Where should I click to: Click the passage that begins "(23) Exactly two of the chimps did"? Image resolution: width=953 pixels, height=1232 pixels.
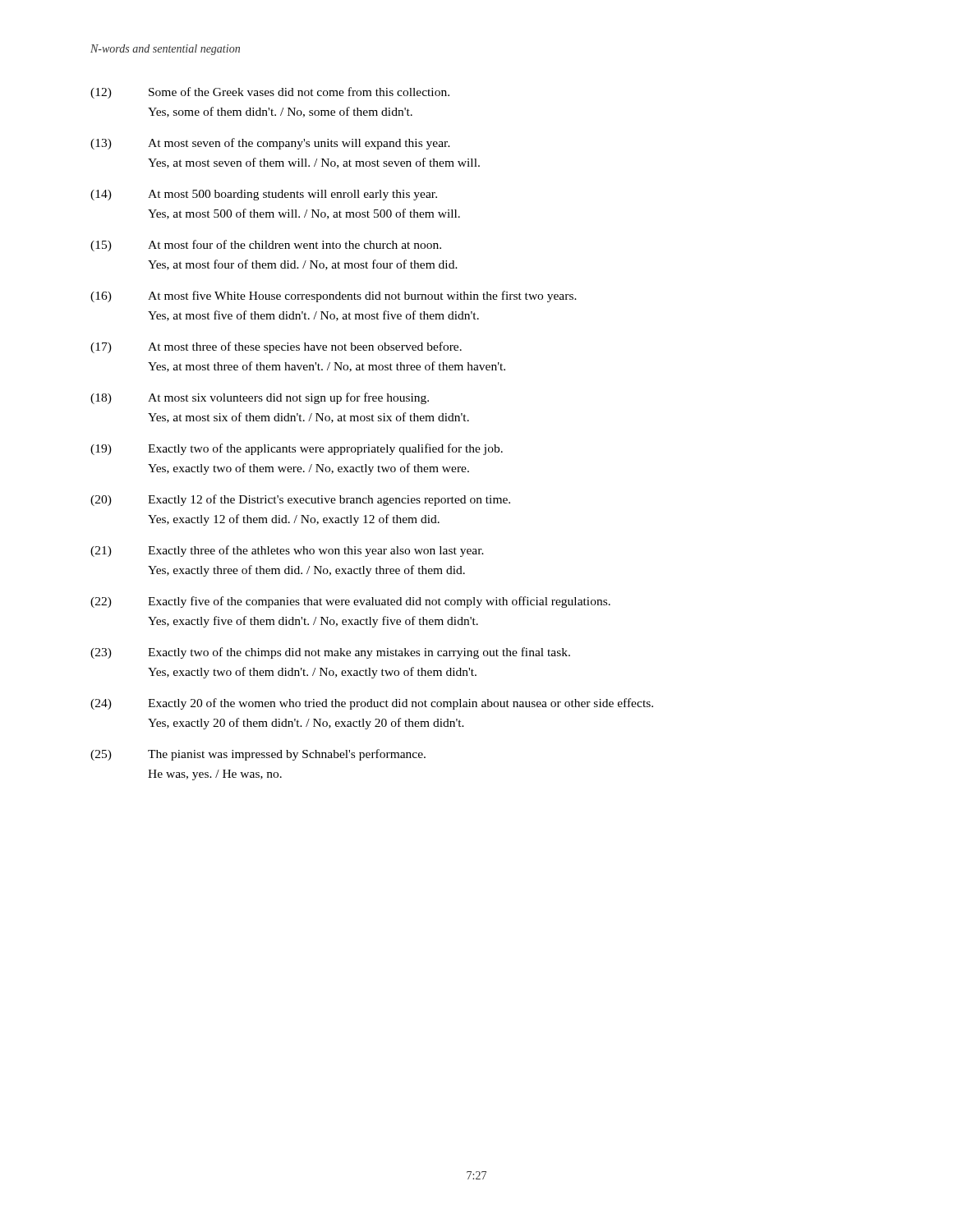coord(476,662)
